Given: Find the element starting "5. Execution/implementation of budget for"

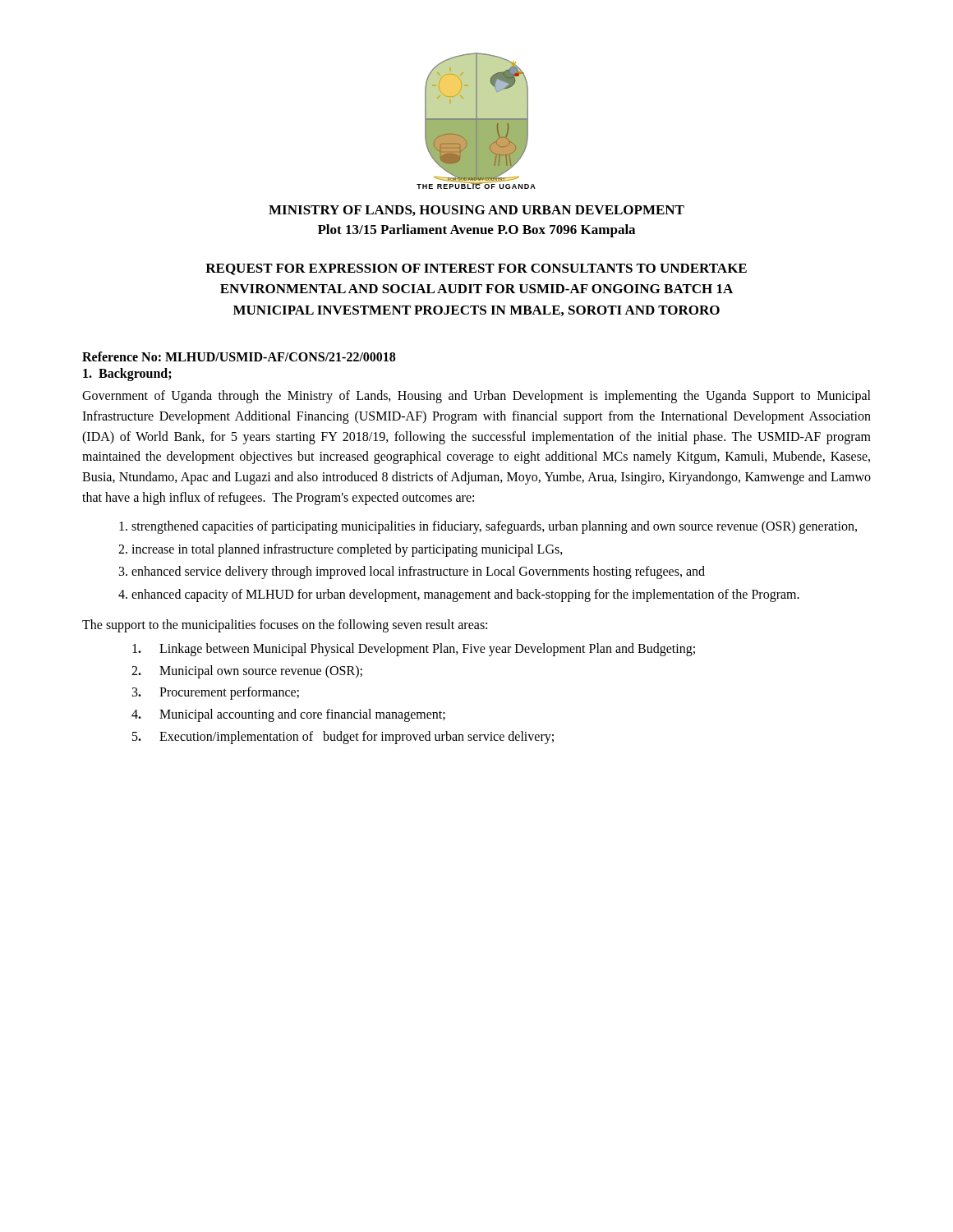Looking at the screenshot, I should (x=501, y=737).
